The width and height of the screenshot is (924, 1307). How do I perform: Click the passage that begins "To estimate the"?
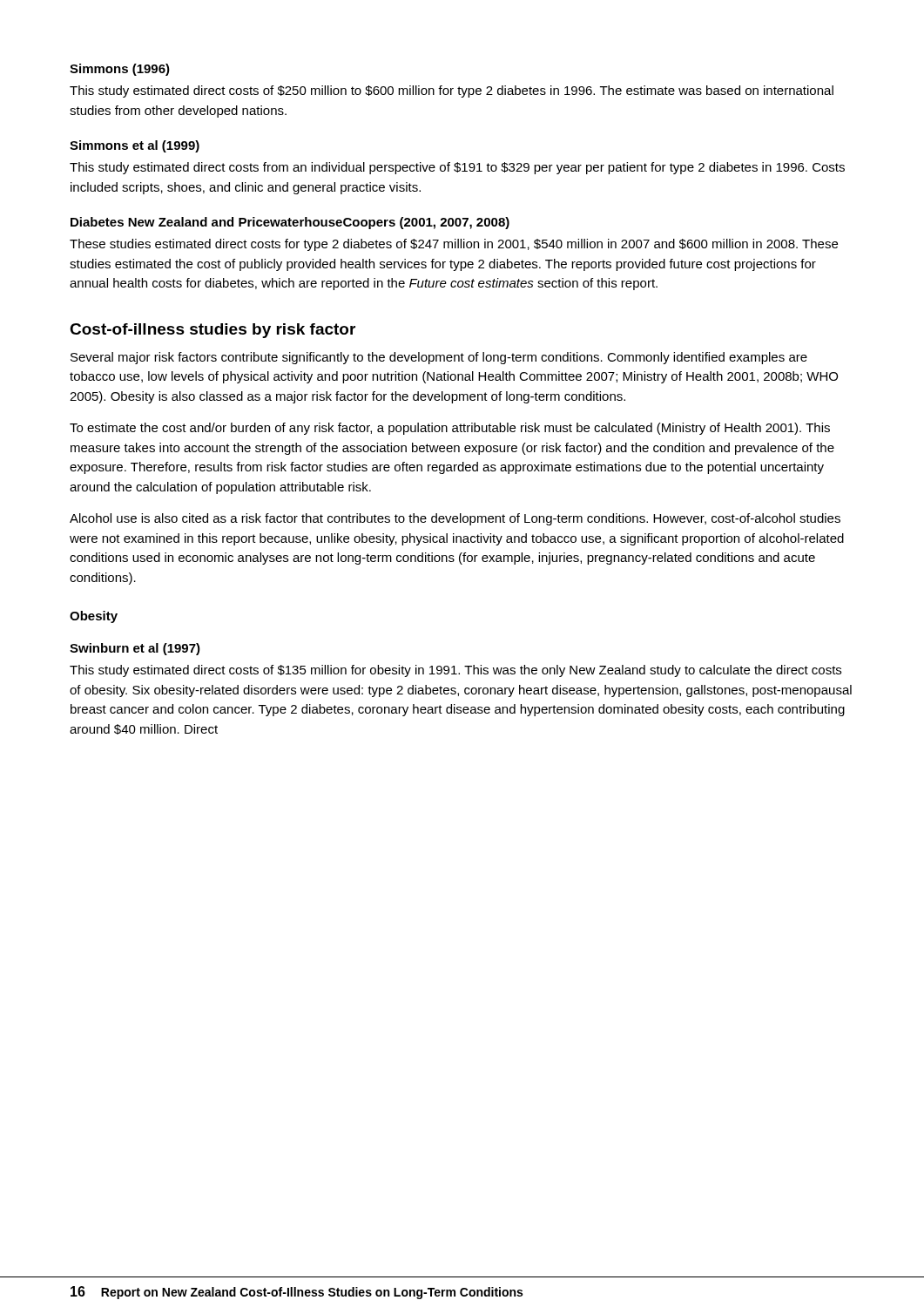[x=452, y=457]
